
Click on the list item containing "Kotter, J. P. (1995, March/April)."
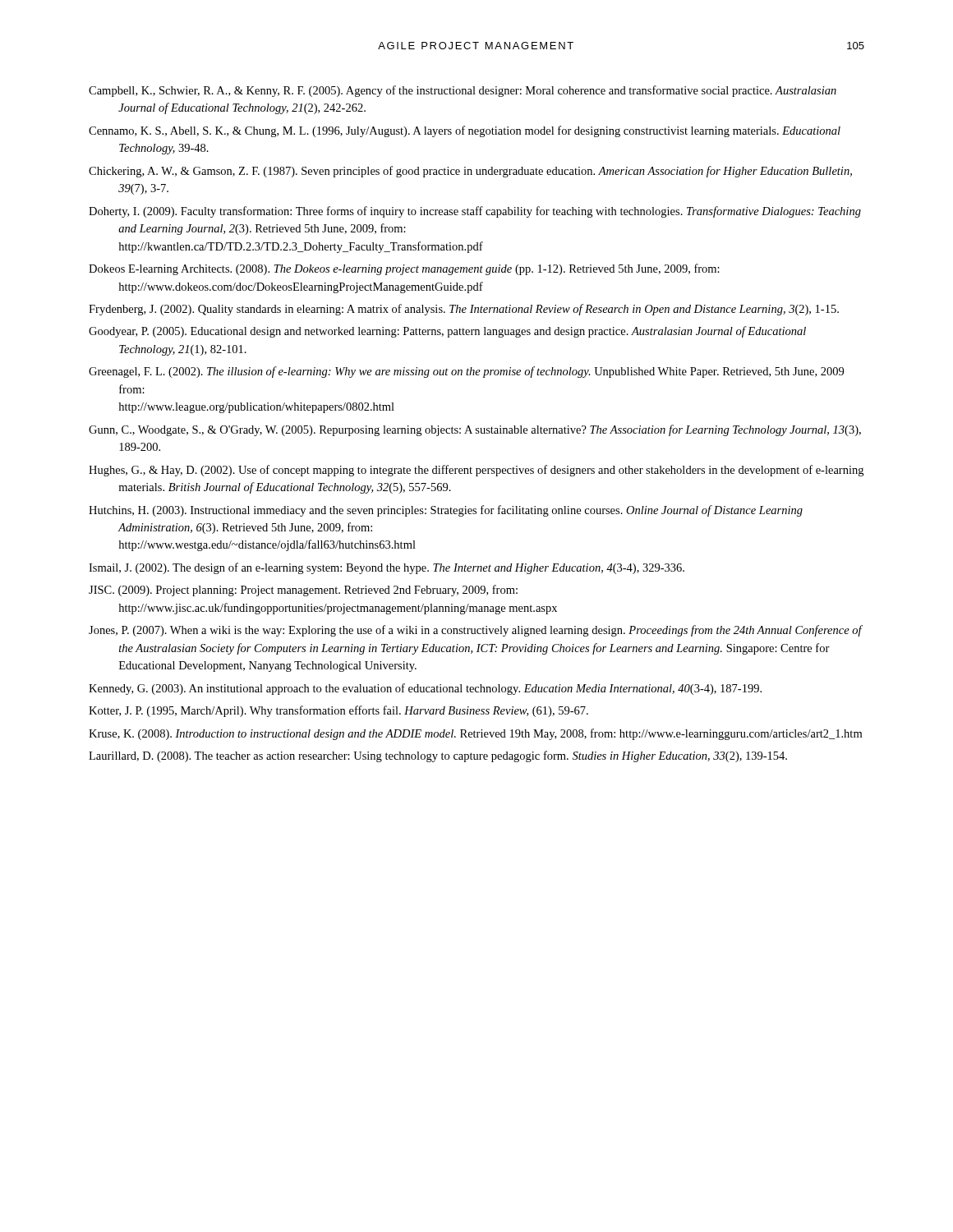point(339,710)
